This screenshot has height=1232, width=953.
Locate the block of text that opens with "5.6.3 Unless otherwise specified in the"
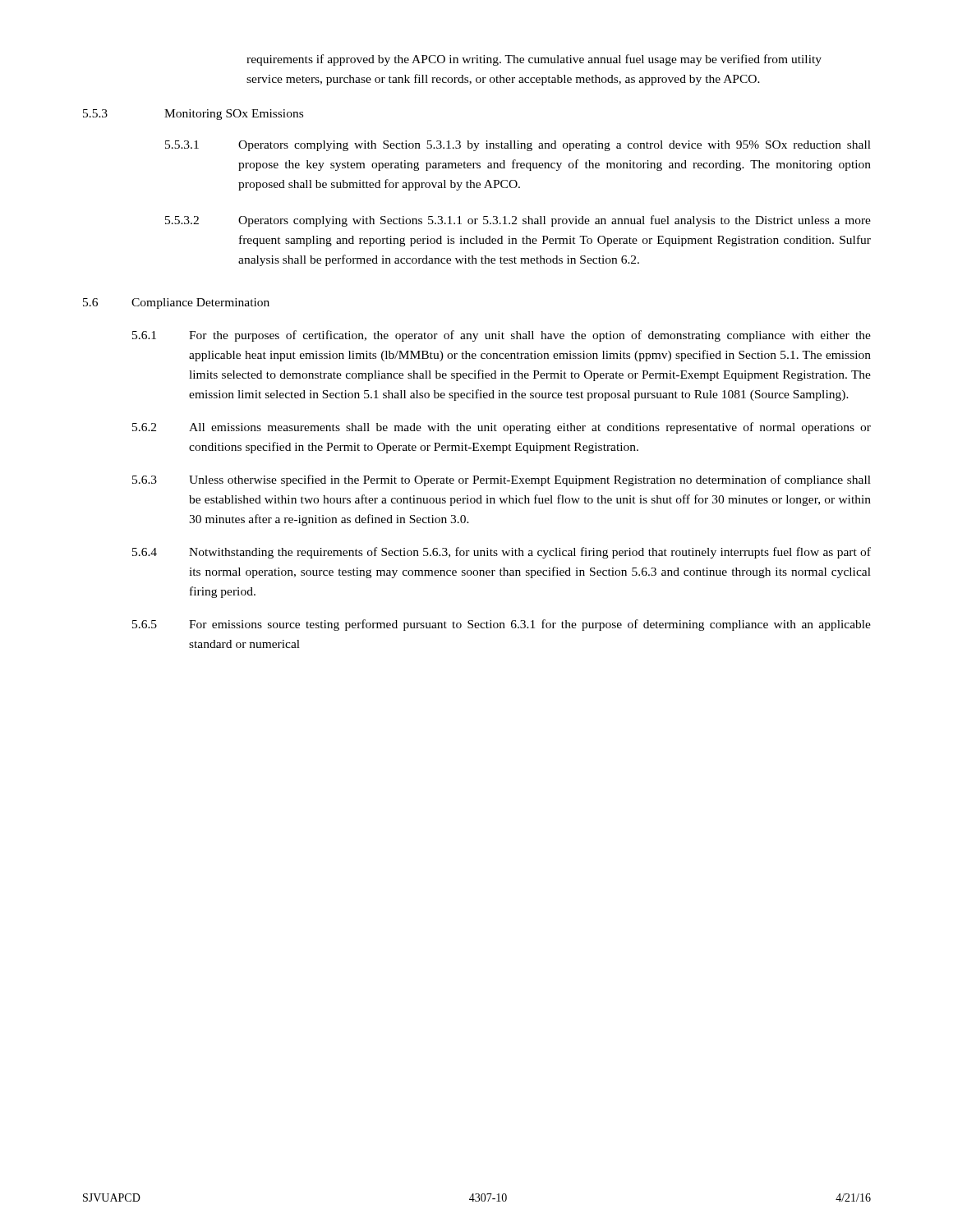tap(501, 500)
